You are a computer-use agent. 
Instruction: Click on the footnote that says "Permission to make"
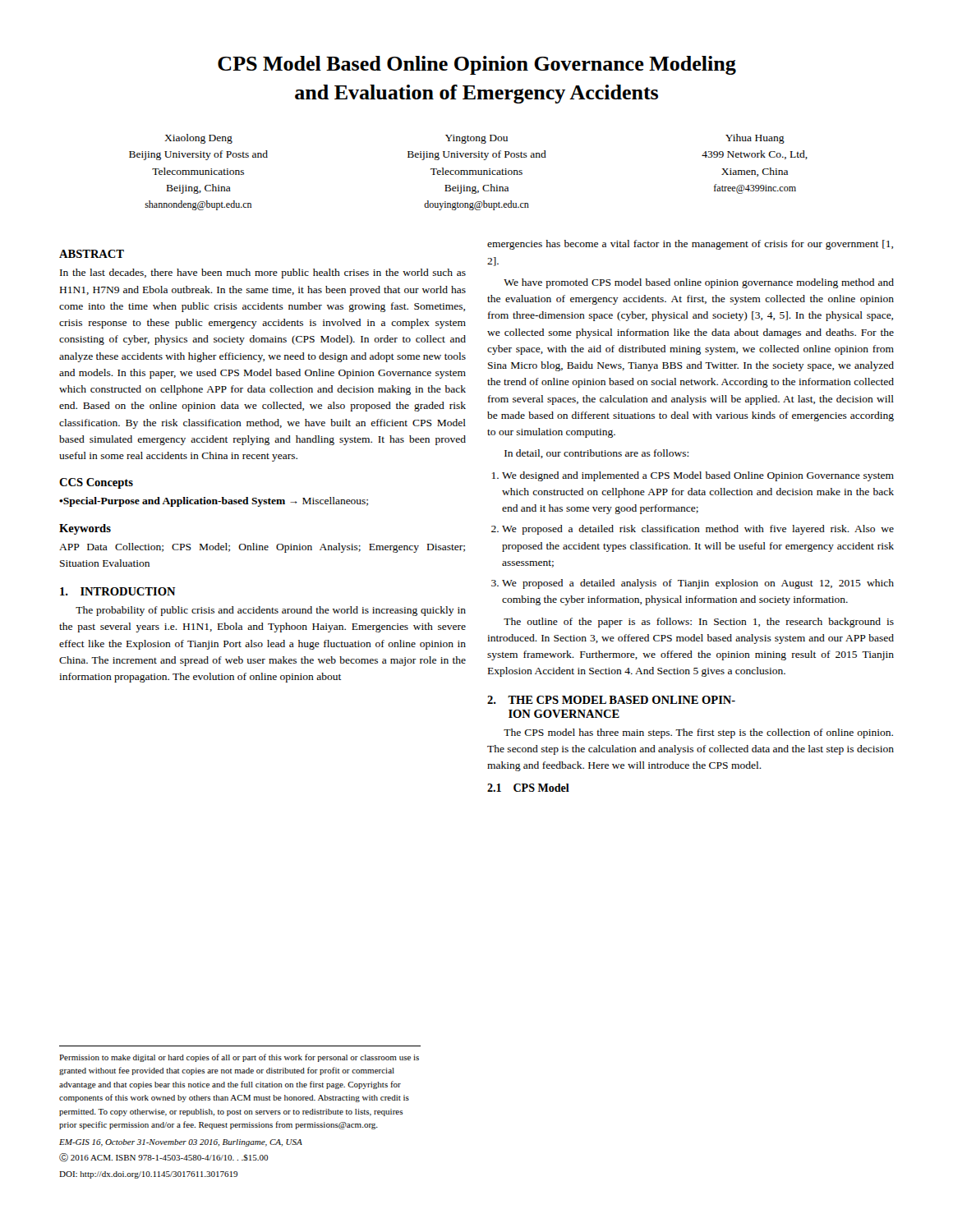[240, 1115]
